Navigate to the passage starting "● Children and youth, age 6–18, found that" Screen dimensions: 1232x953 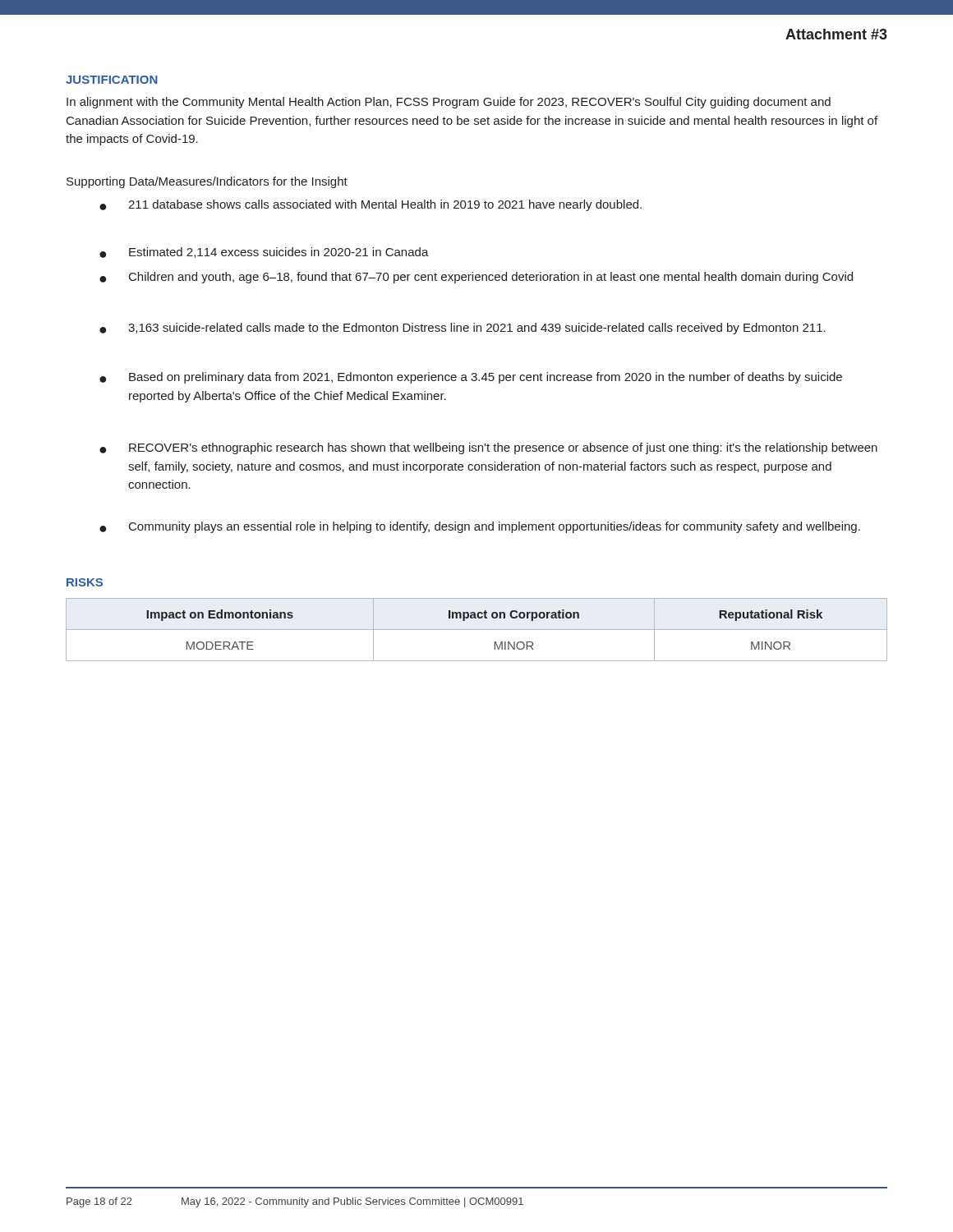(476, 279)
